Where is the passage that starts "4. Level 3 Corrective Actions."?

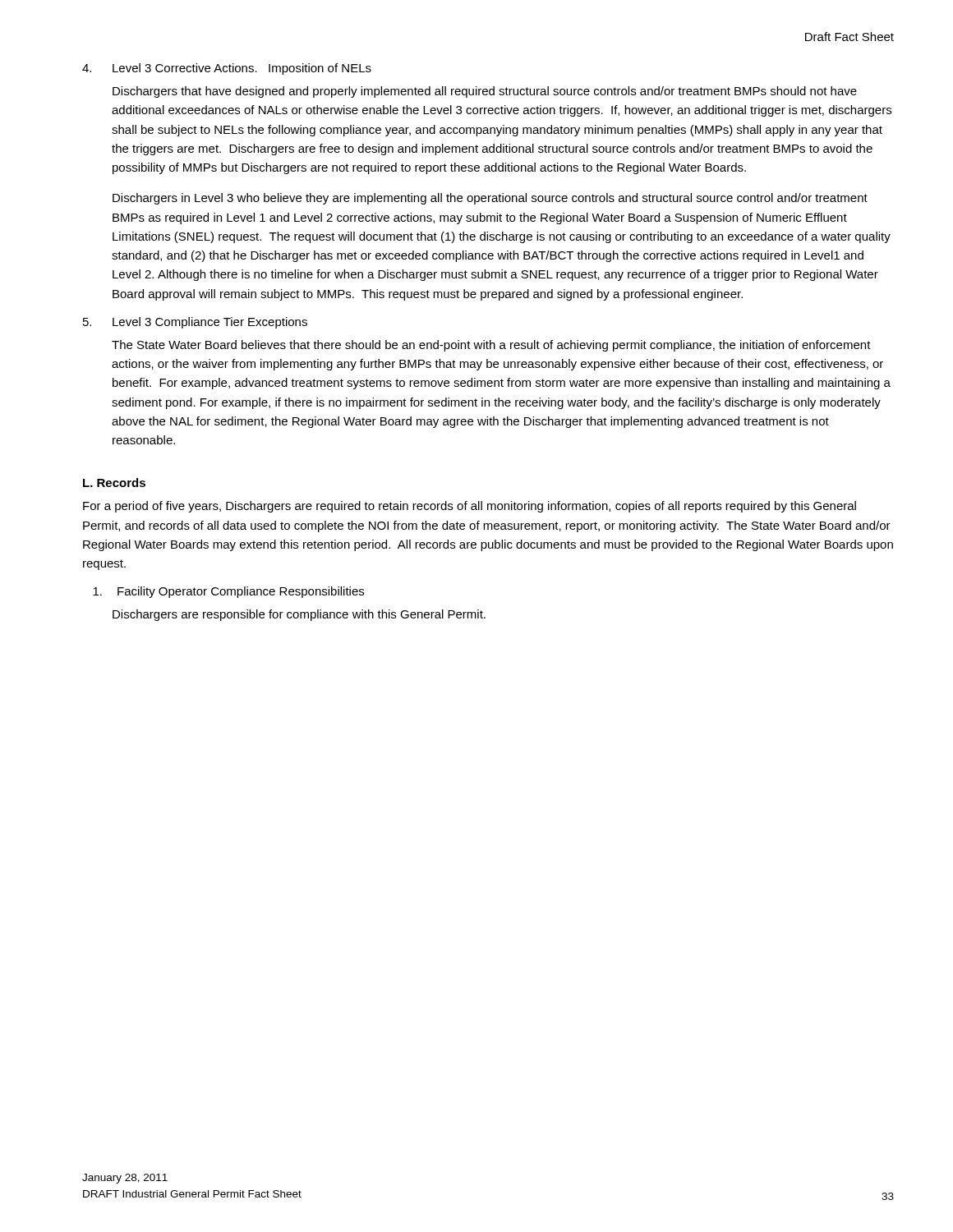[x=227, y=68]
